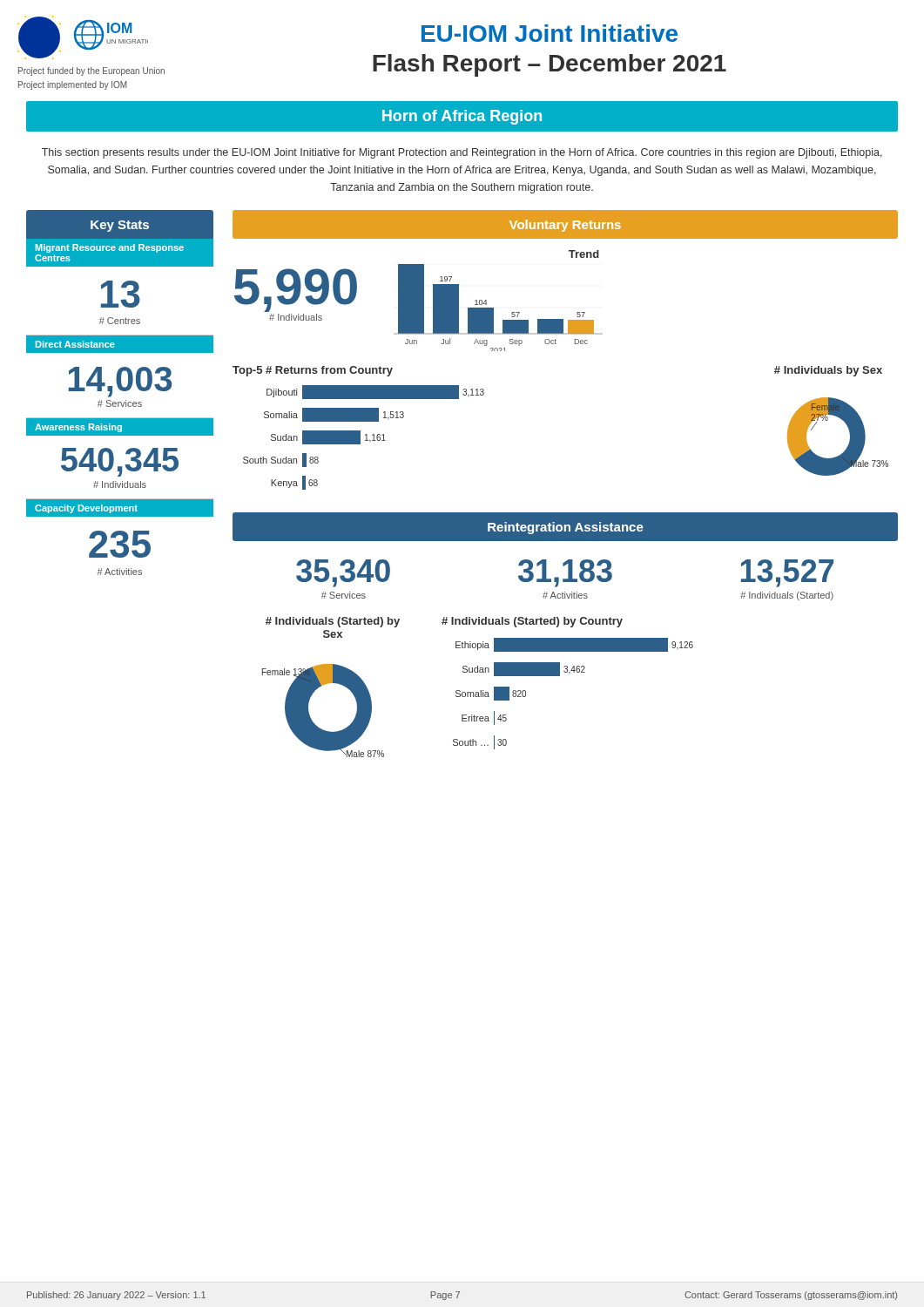Find the section header that reads "Horn of Africa Region"
The height and width of the screenshot is (1307, 924).
click(462, 116)
